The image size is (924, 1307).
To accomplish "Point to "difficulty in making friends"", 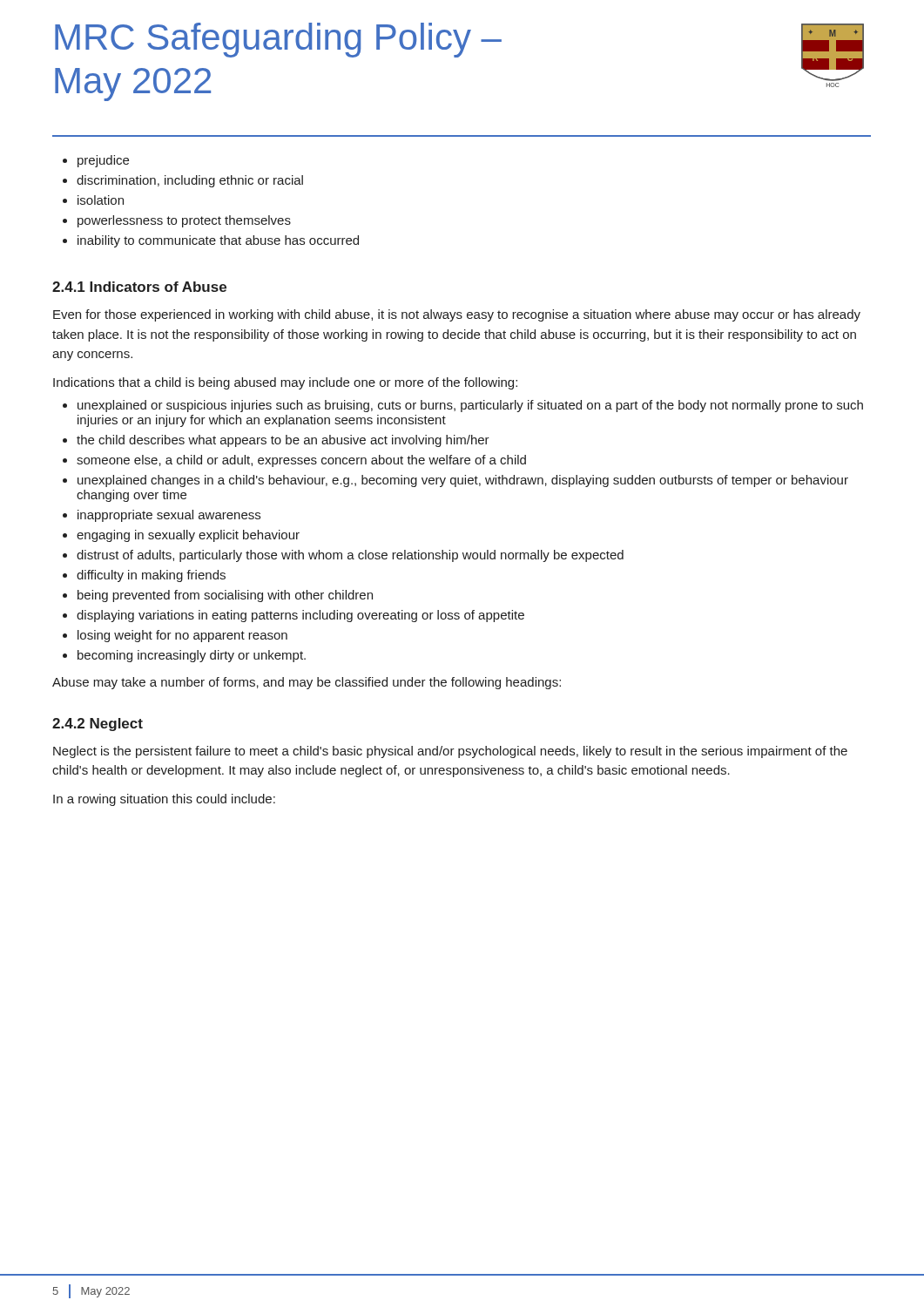I will tap(151, 576).
